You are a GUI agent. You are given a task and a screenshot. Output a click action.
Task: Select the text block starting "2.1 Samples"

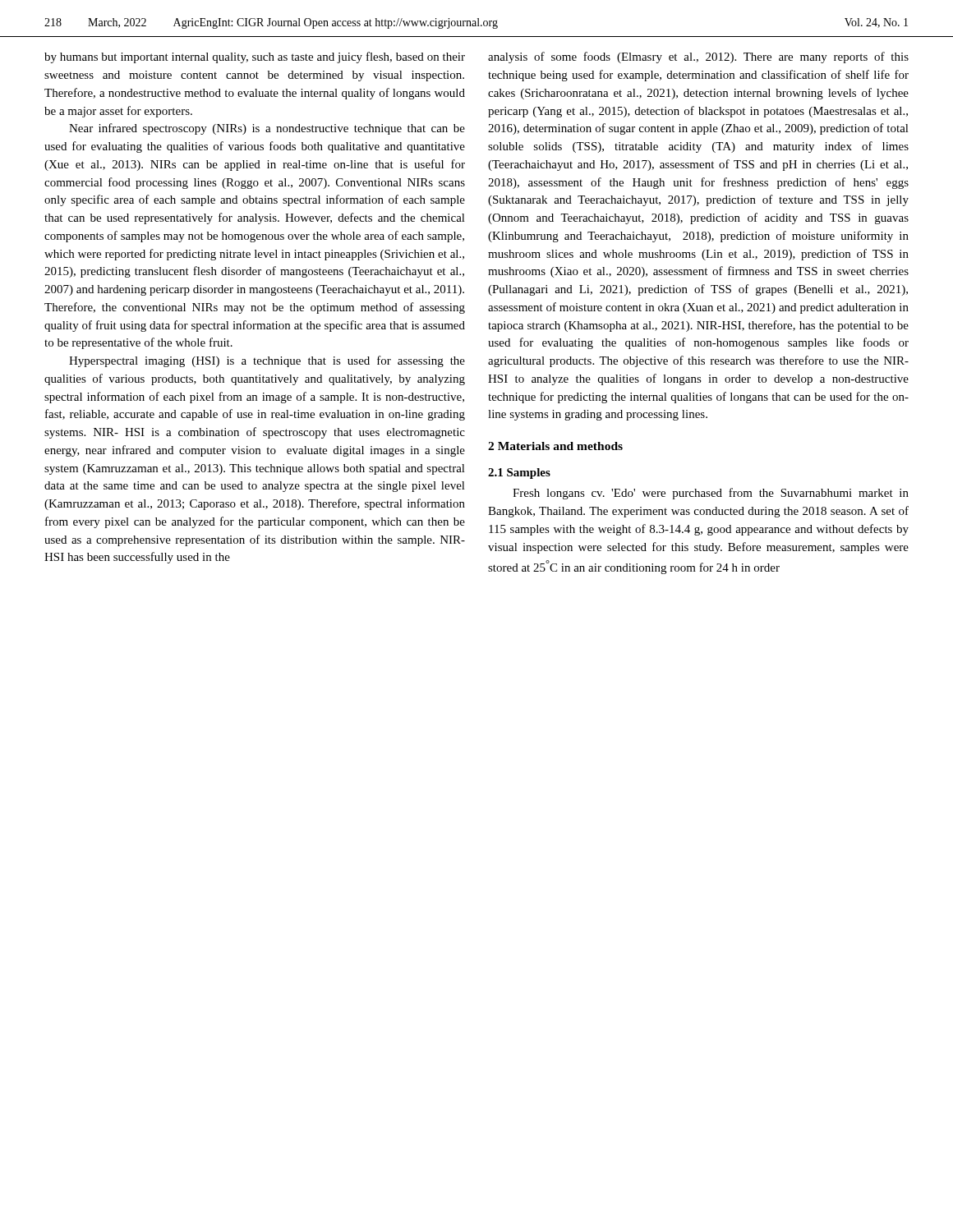519,472
